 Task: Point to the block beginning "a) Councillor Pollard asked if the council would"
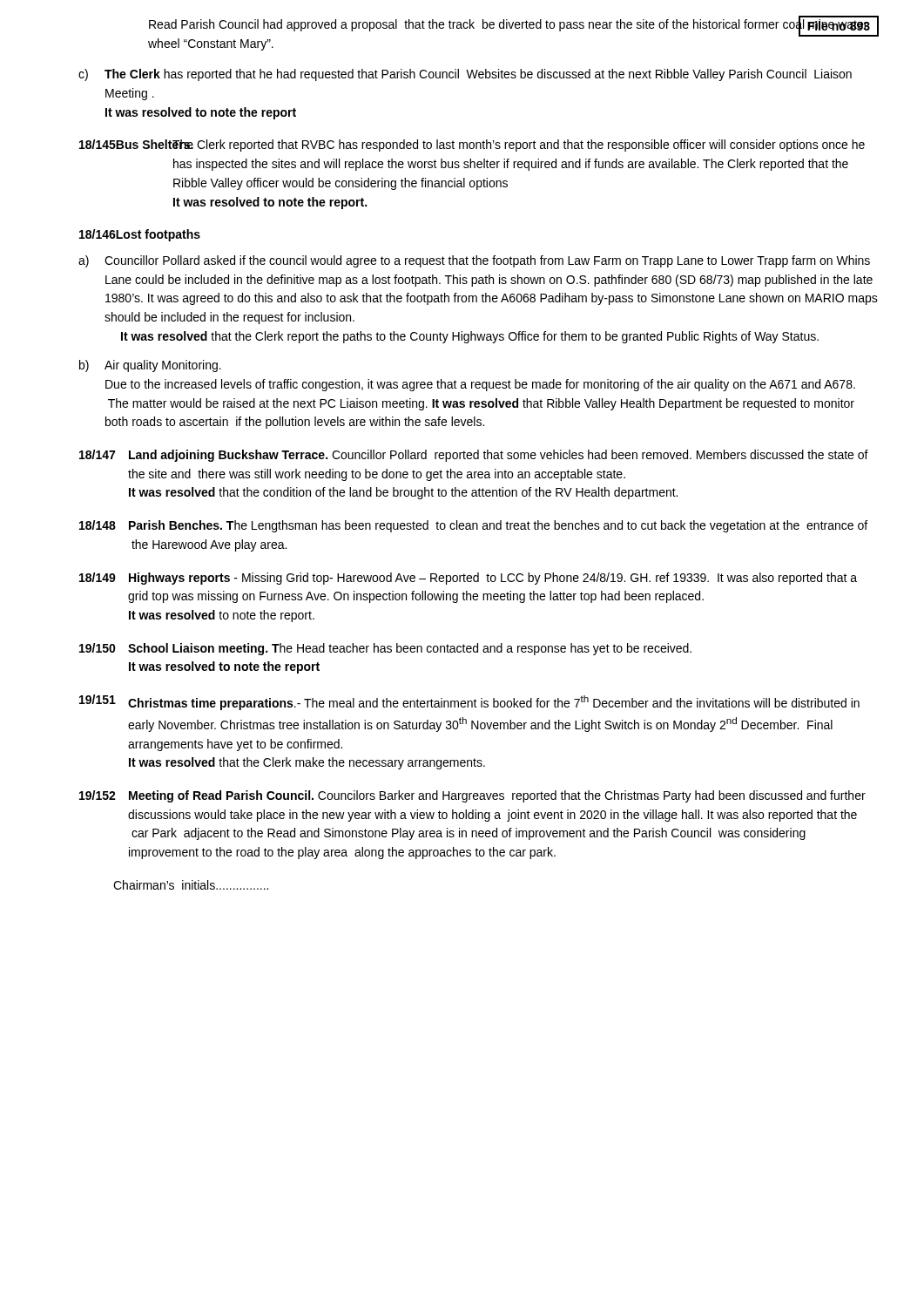click(479, 299)
